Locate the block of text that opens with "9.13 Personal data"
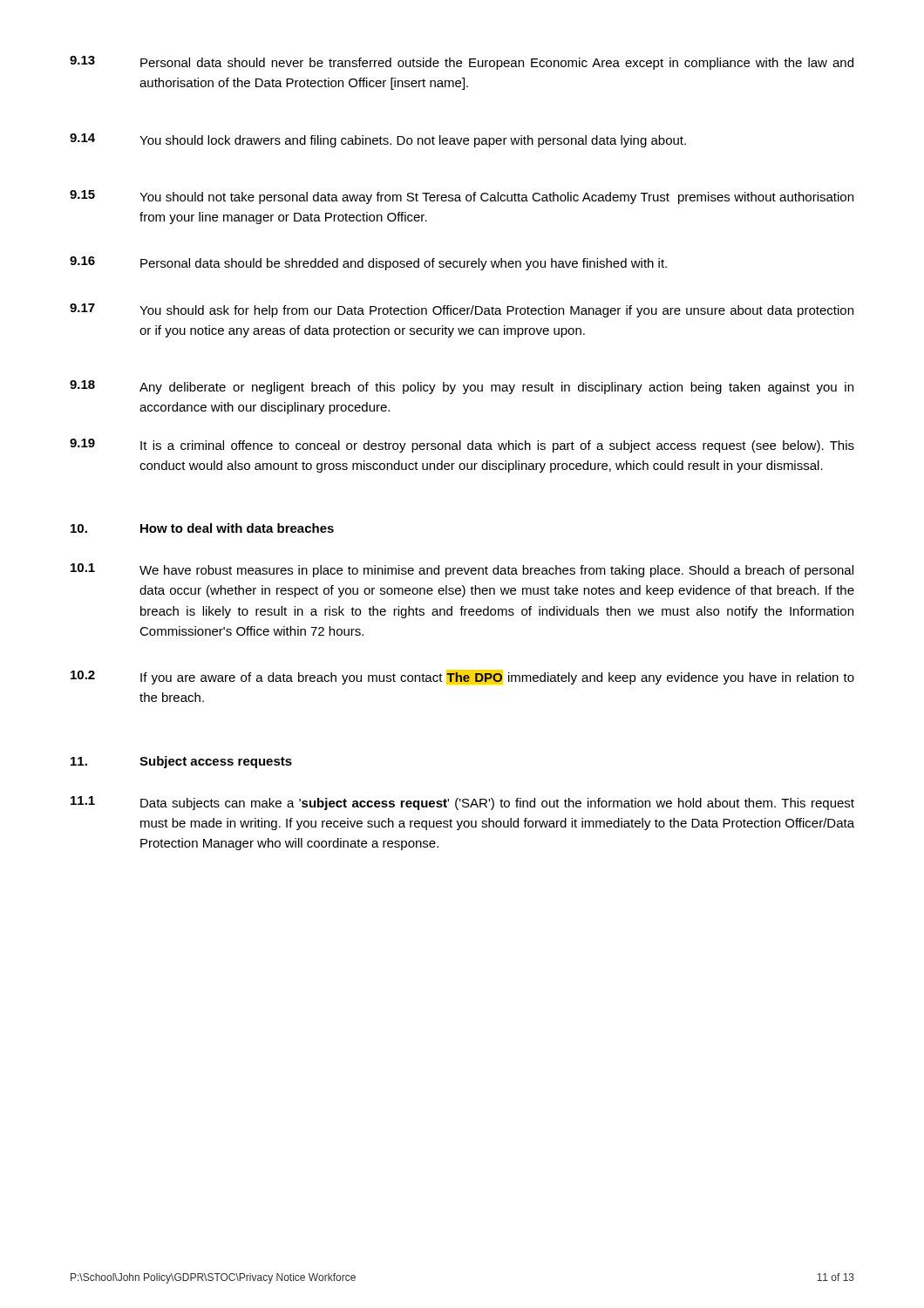This screenshot has height=1308, width=924. click(x=462, y=73)
